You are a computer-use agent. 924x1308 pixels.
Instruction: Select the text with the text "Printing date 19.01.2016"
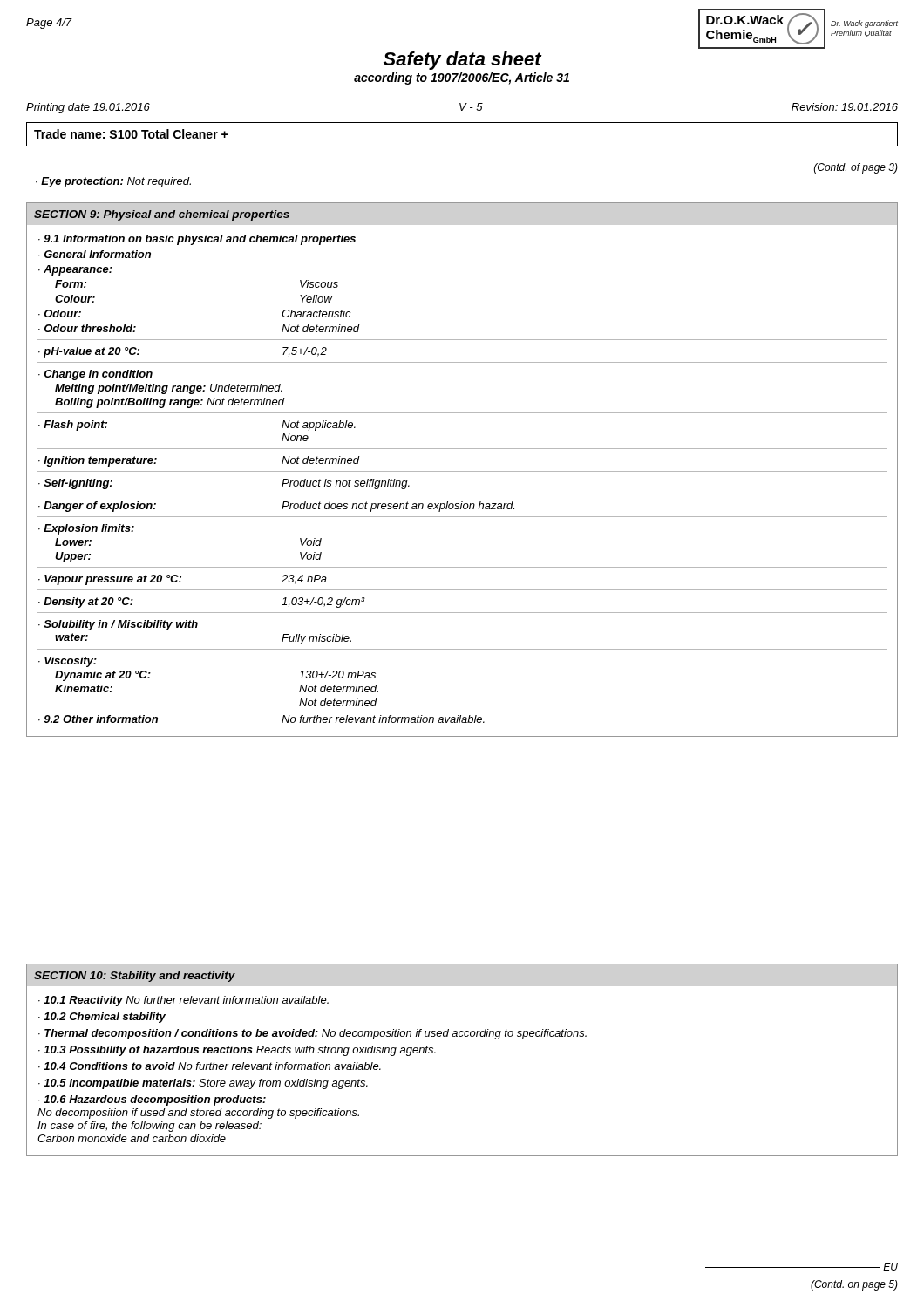pyautogui.click(x=88, y=107)
